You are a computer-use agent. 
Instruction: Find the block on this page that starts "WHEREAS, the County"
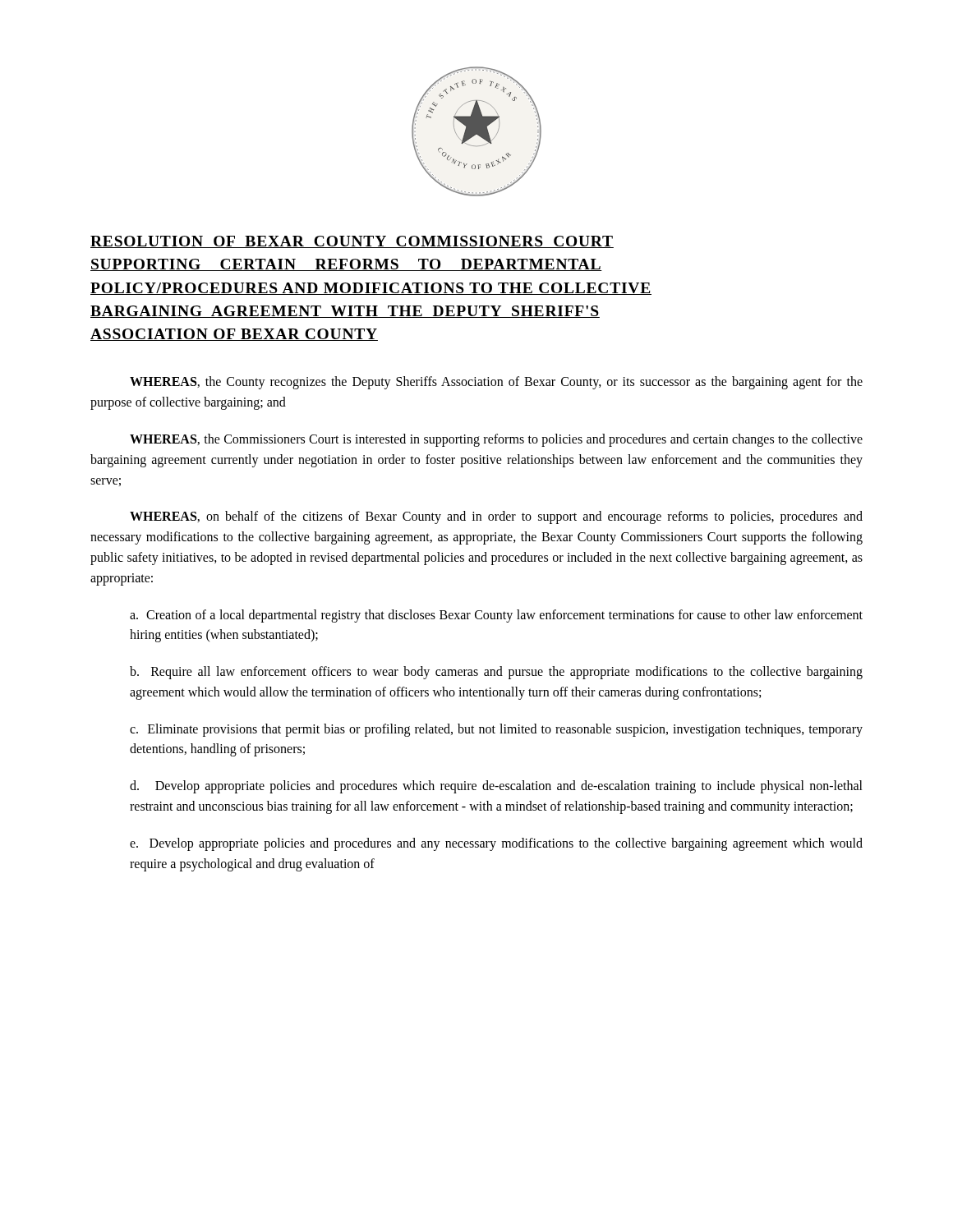(476, 393)
